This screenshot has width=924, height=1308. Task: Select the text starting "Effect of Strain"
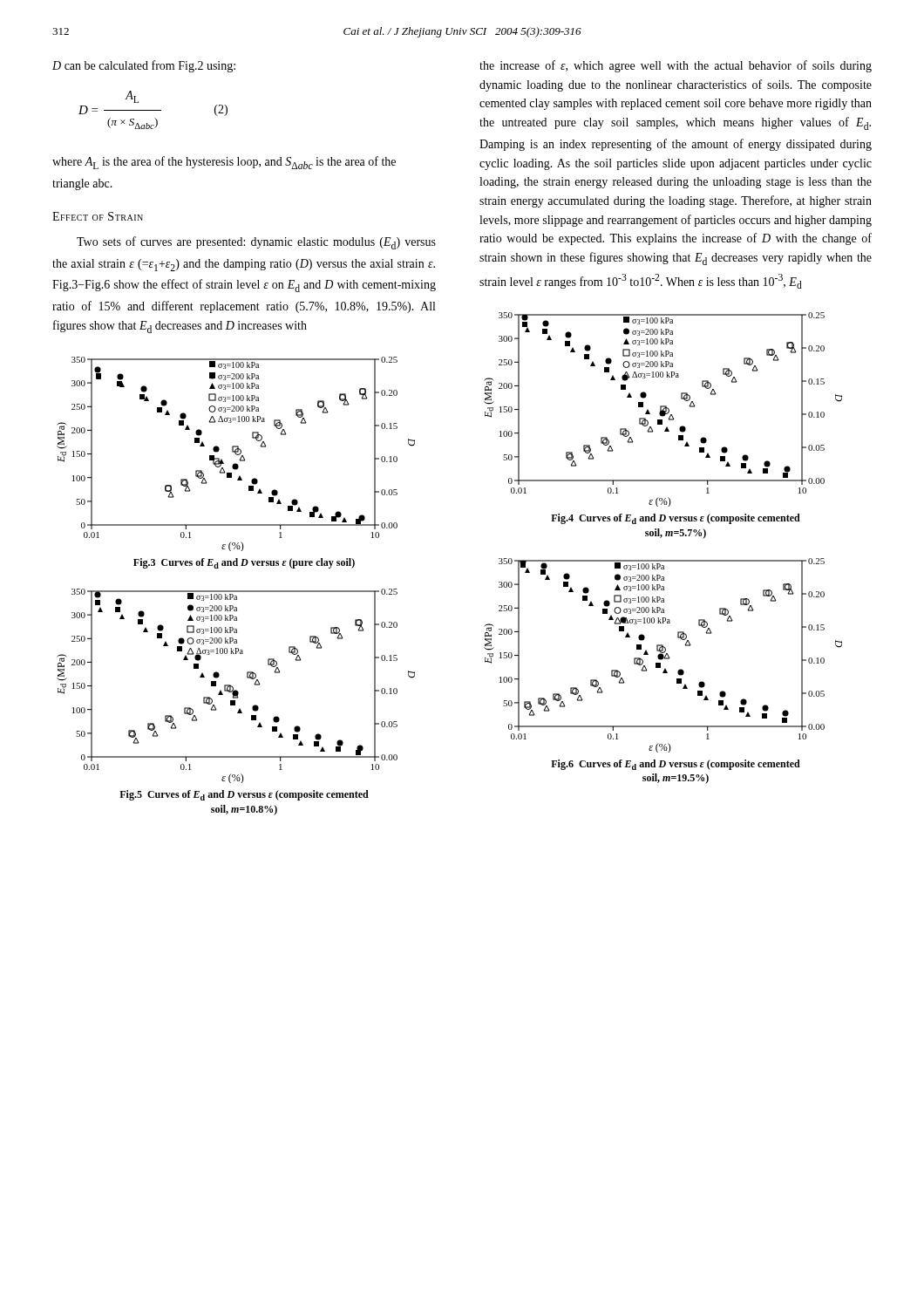(98, 216)
